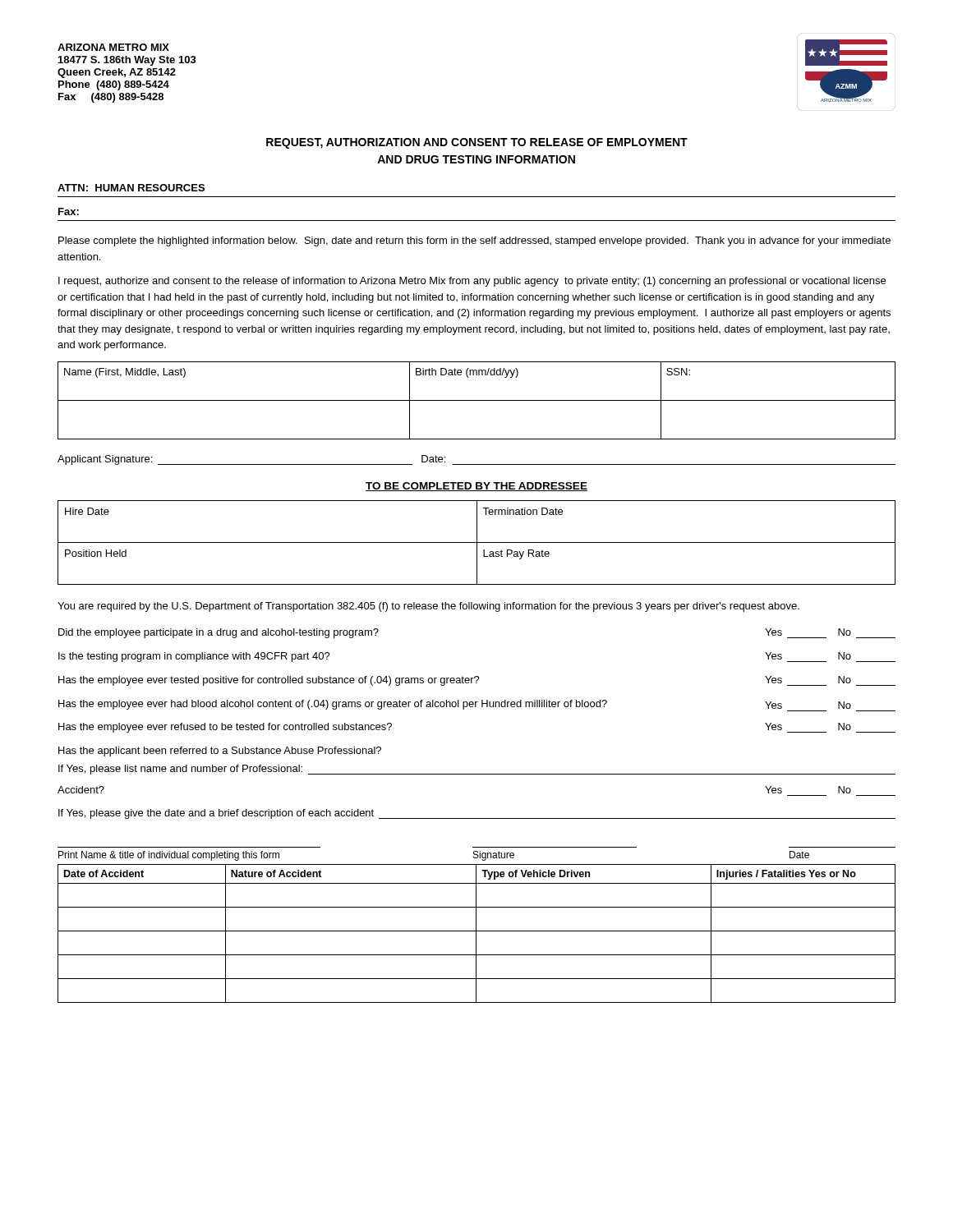Point to the block starting "ARIZONA METRO MIX 18477 S. 186th"

pyautogui.click(x=127, y=72)
